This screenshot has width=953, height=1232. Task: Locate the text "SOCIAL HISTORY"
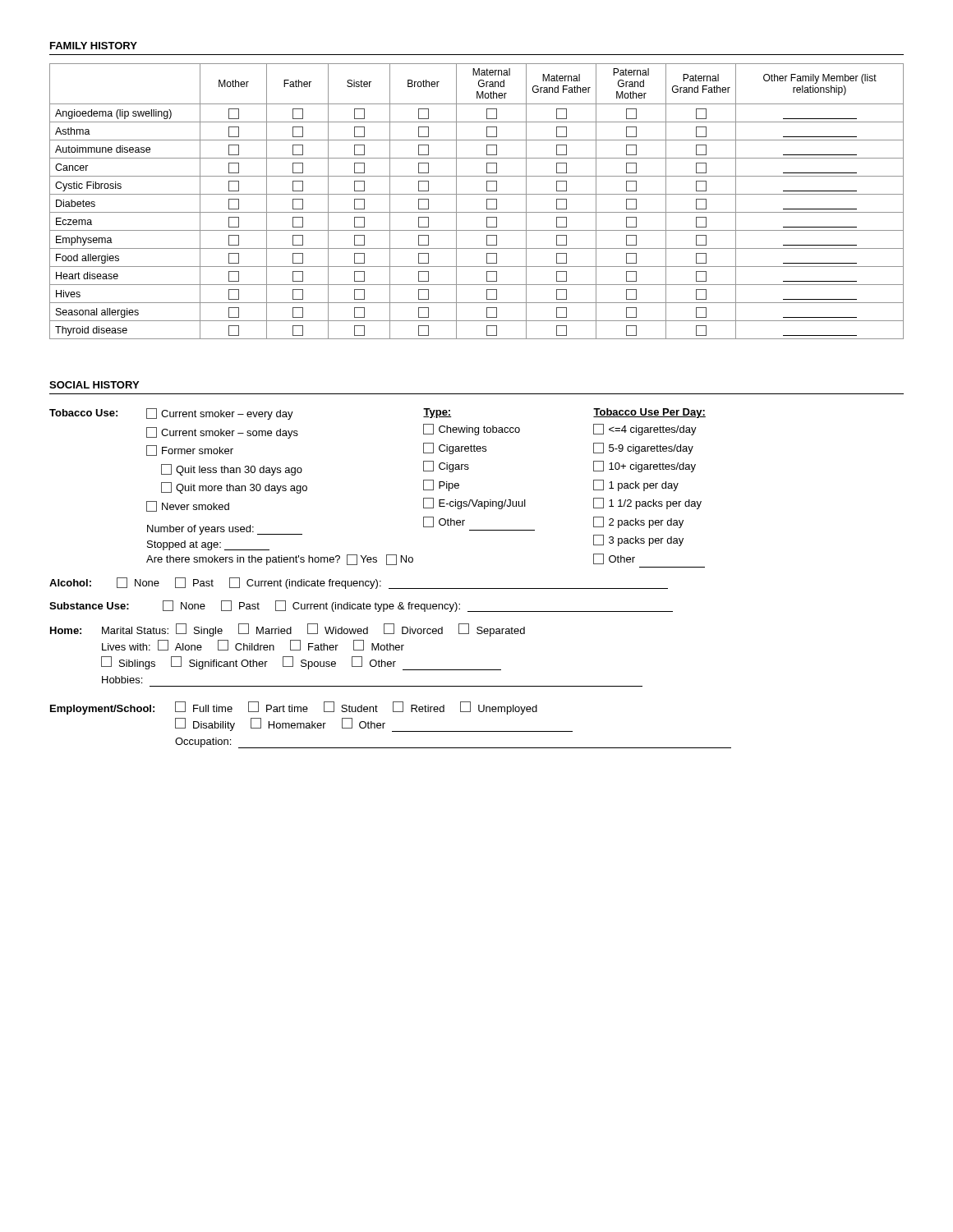(x=94, y=385)
